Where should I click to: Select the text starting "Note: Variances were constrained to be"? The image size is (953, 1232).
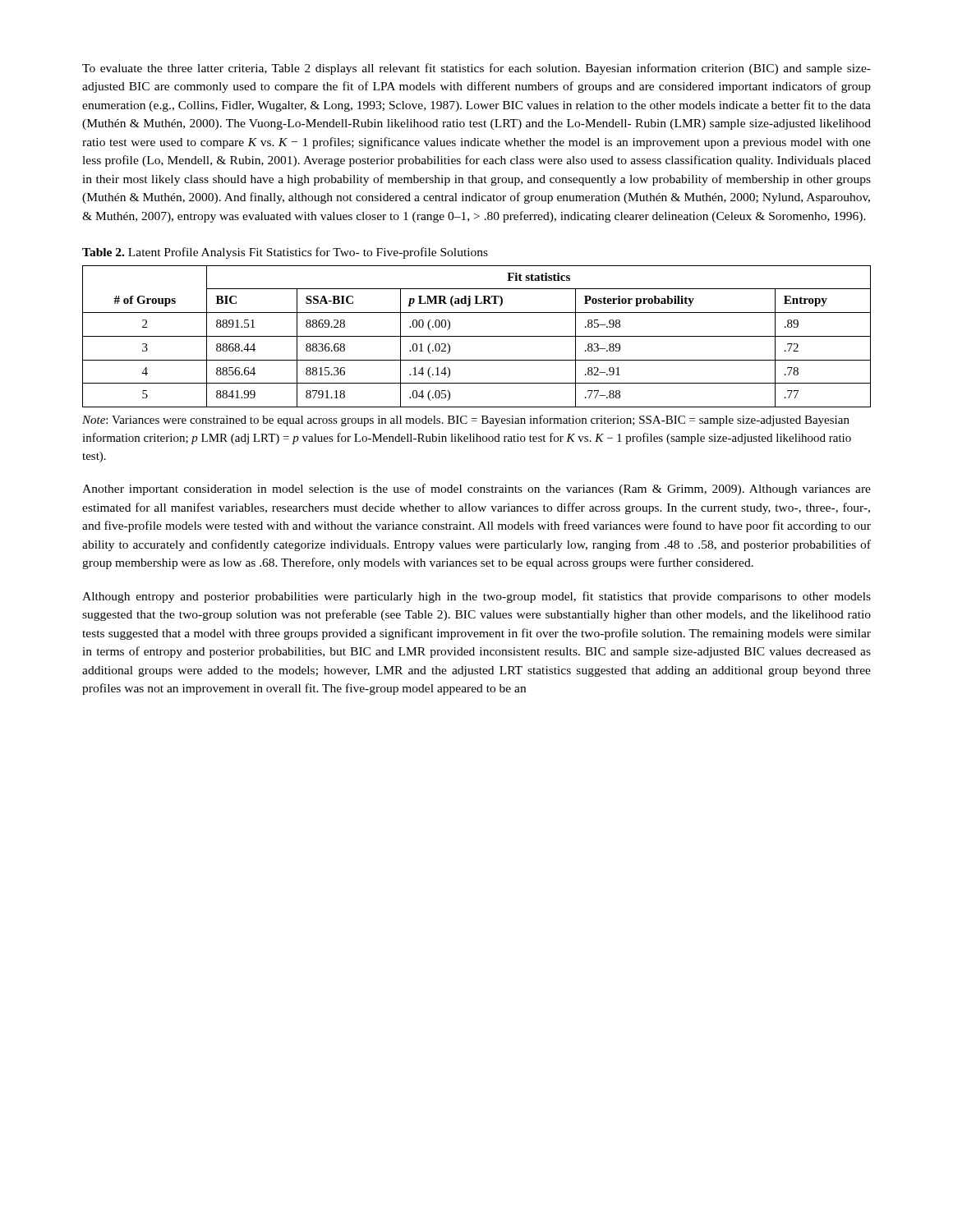467,438
